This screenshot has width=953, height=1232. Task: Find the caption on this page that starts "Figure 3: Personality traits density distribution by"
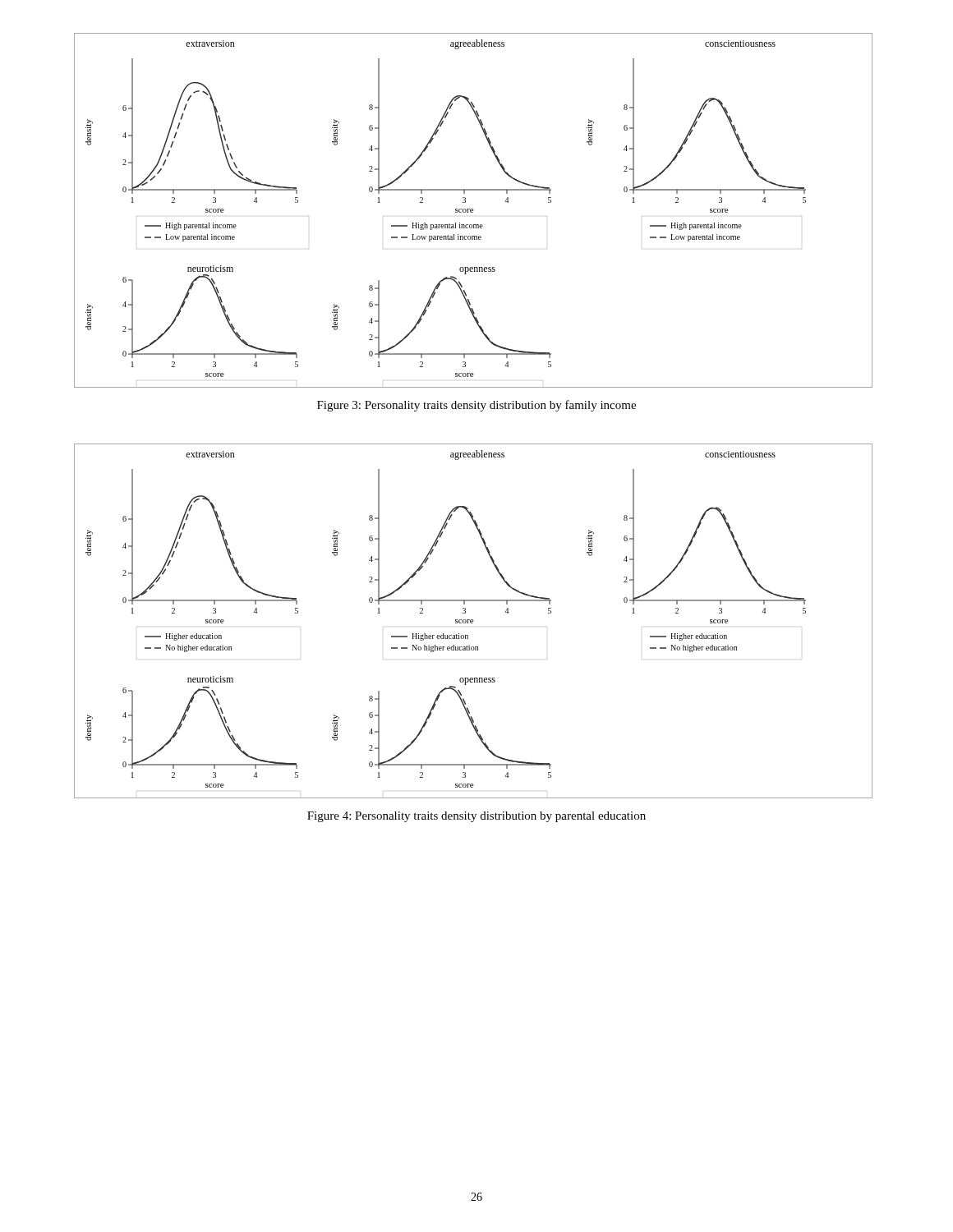click(476, 405)
